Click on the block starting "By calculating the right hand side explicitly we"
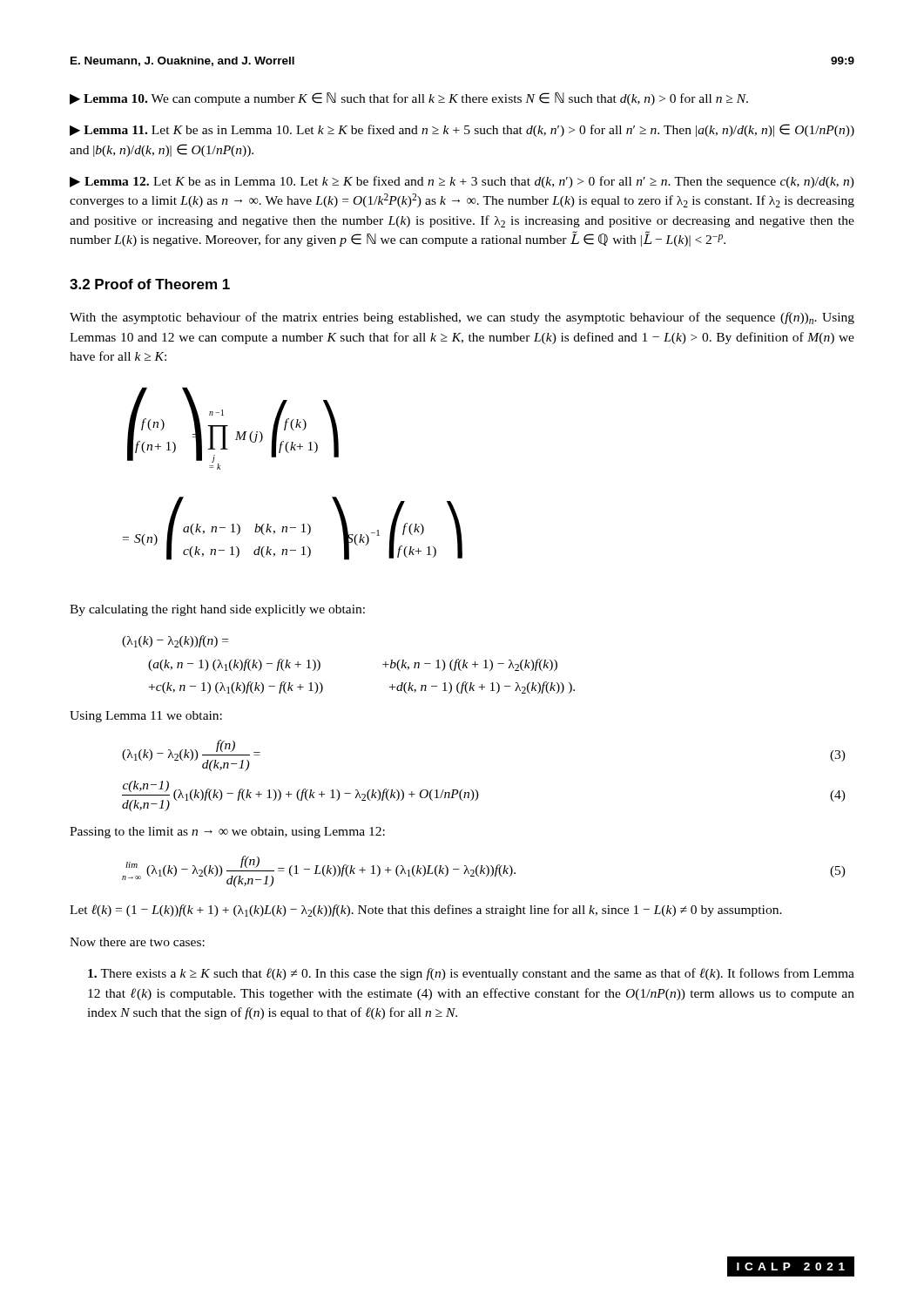This screenshot has width=924, height=1307. coord(218,608)
